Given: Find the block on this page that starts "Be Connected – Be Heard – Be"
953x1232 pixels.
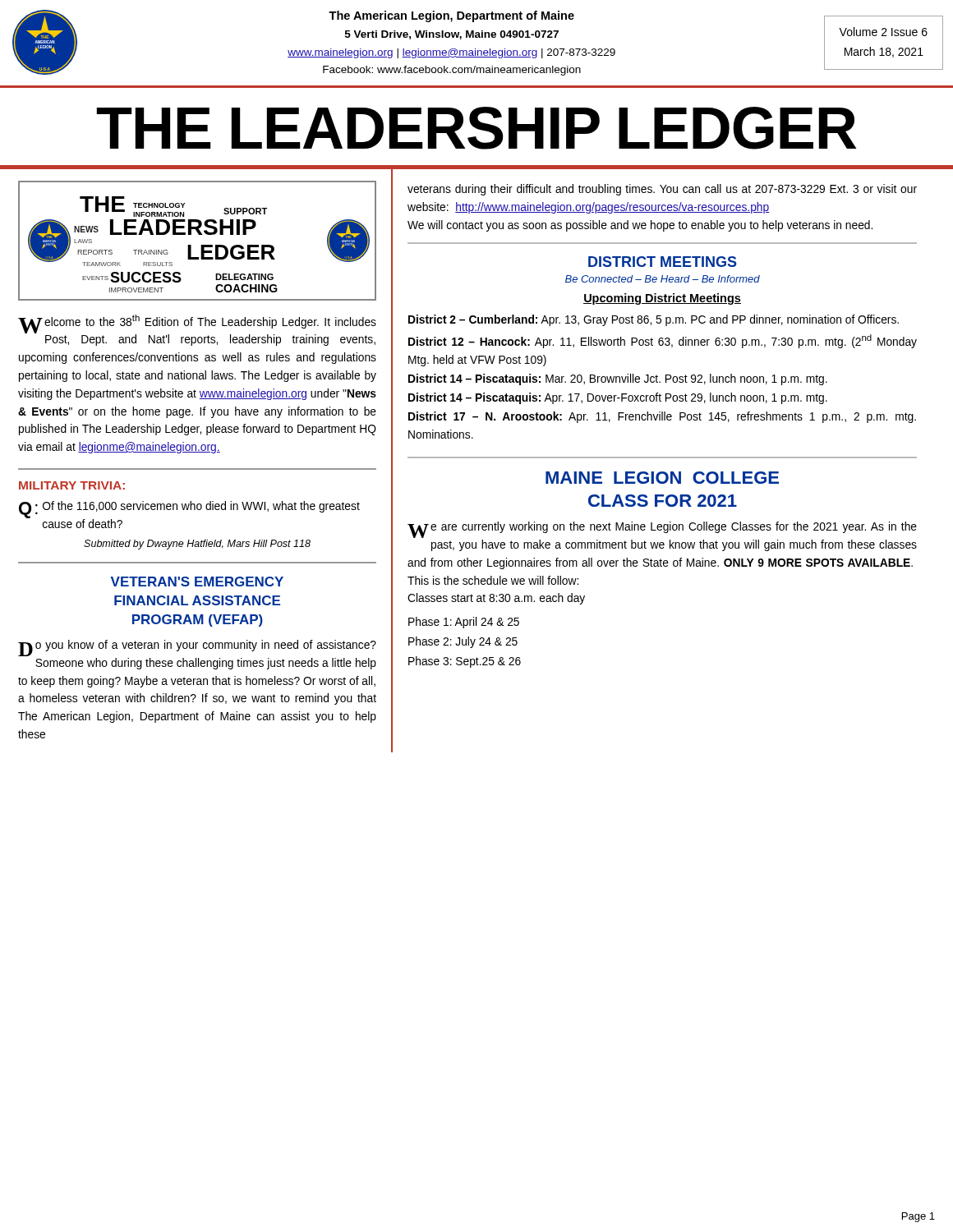Looking at the screenshot, I should tap(662, 279).
